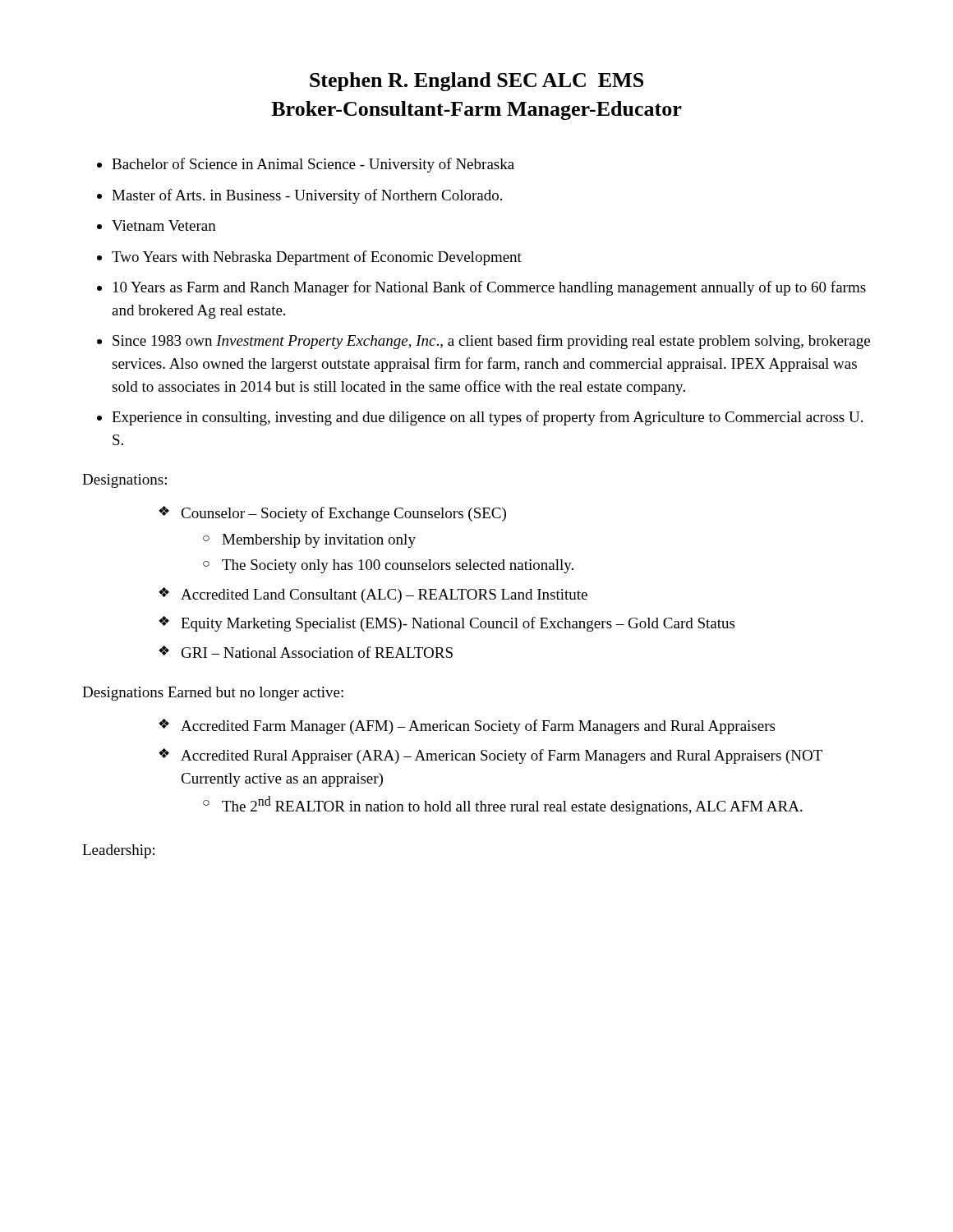Find the list item that says "Master of Arts. in Business - University"
Screen dimensions: 1232x953
coord(307,195)
